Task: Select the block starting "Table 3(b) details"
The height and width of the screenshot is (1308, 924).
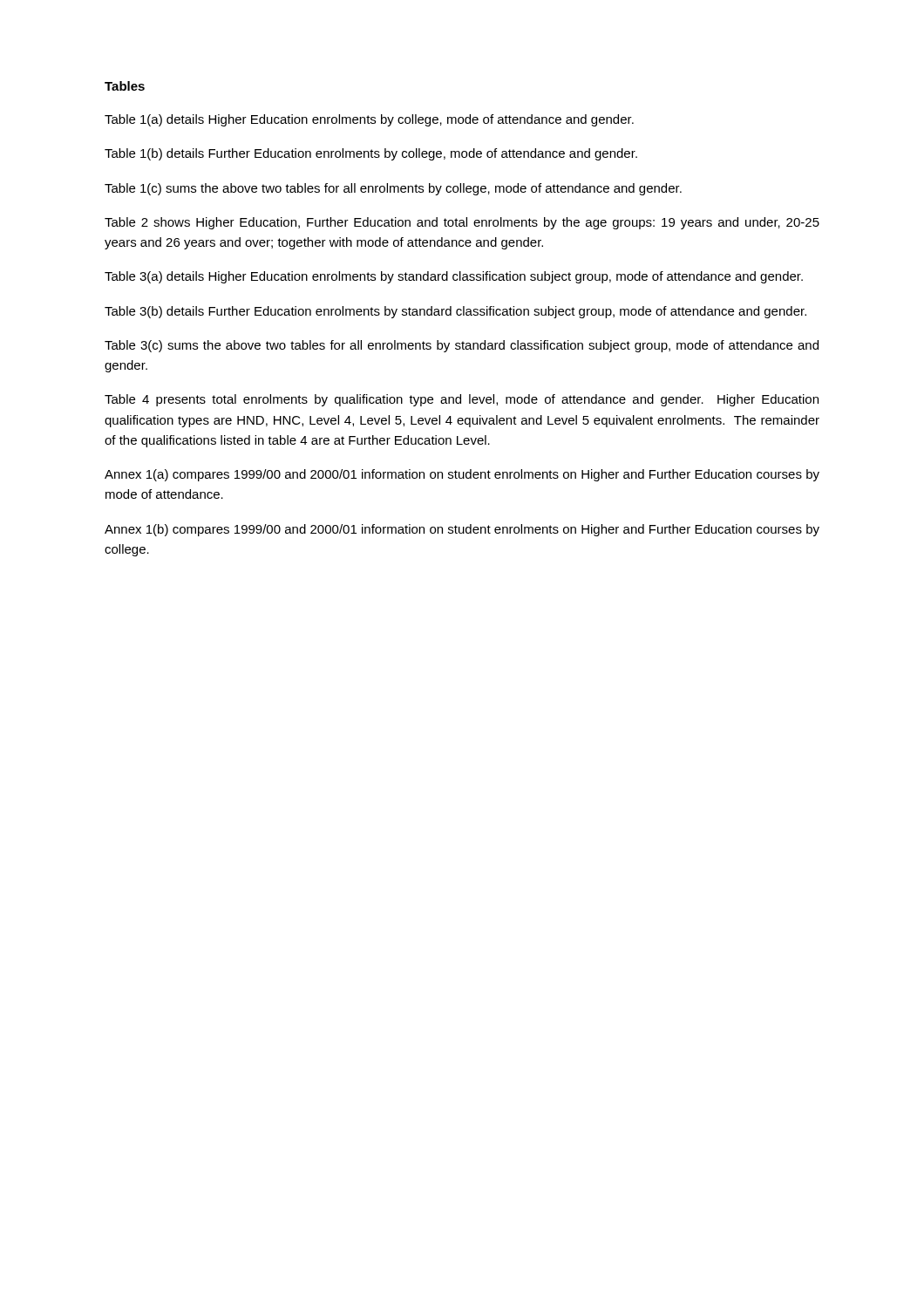Action: pyautogui.click(x=456, y=310)
